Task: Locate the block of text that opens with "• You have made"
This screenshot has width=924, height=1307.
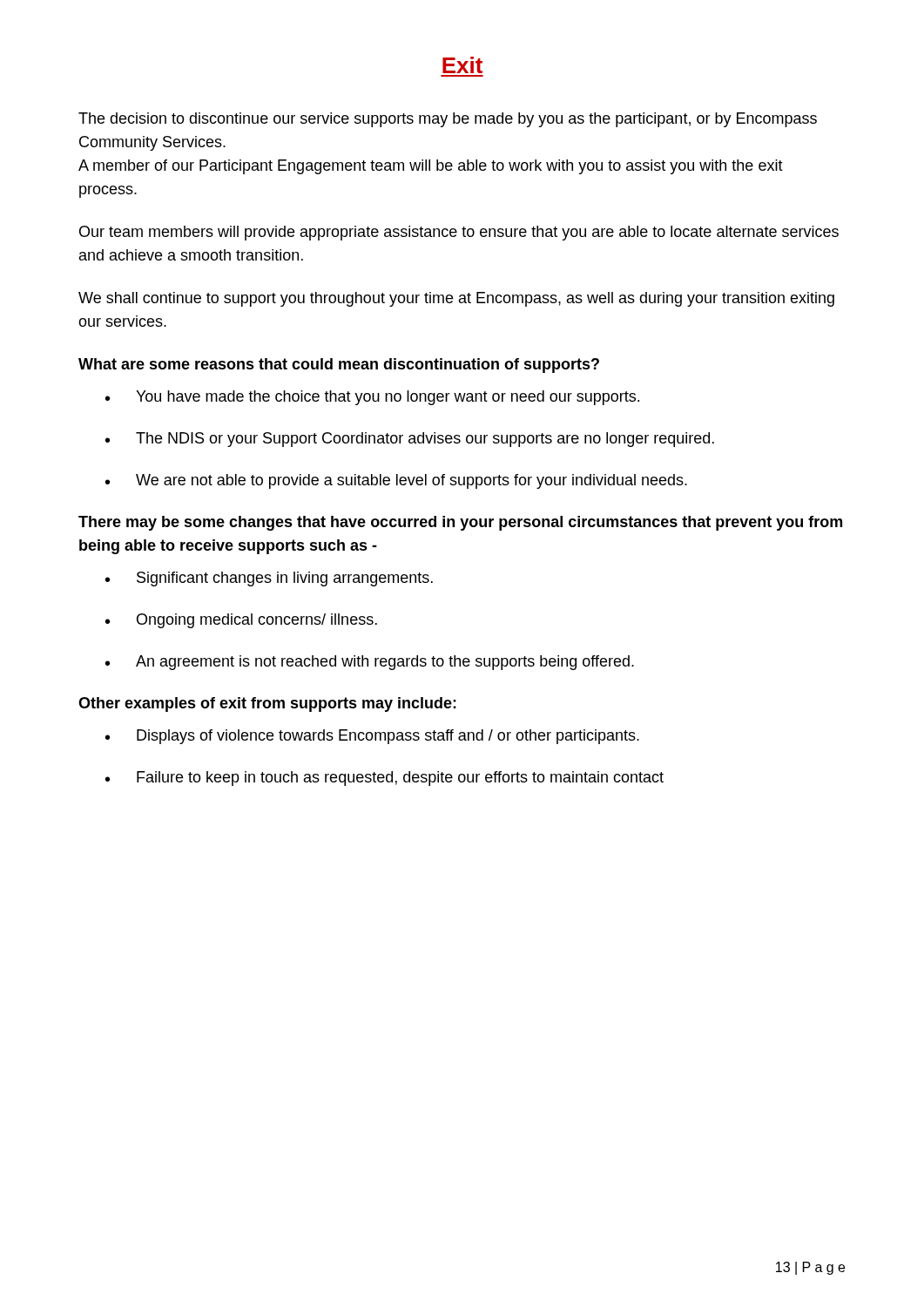Action: pos(475,398)
